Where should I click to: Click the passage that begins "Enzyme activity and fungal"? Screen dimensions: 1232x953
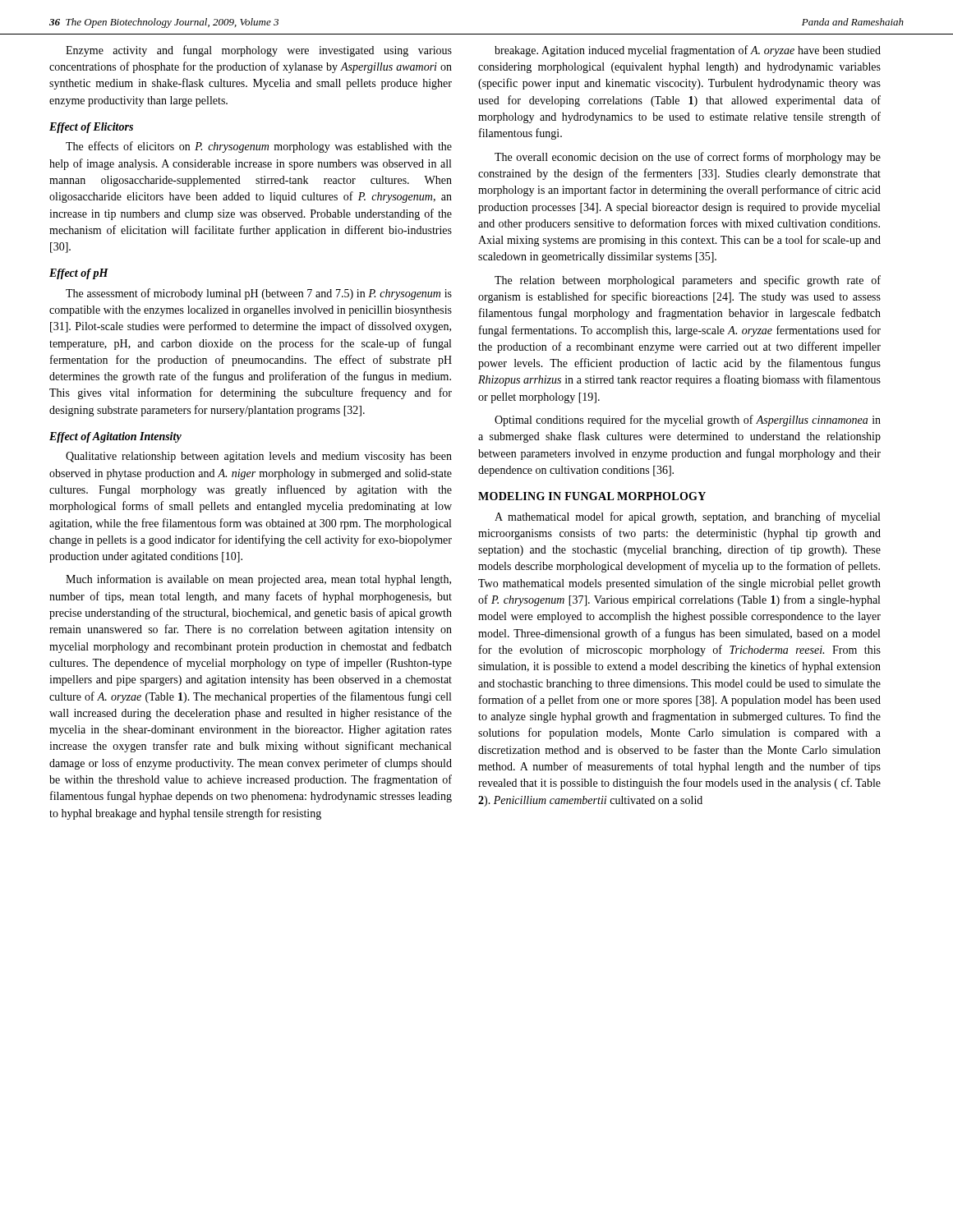point(251,76)
